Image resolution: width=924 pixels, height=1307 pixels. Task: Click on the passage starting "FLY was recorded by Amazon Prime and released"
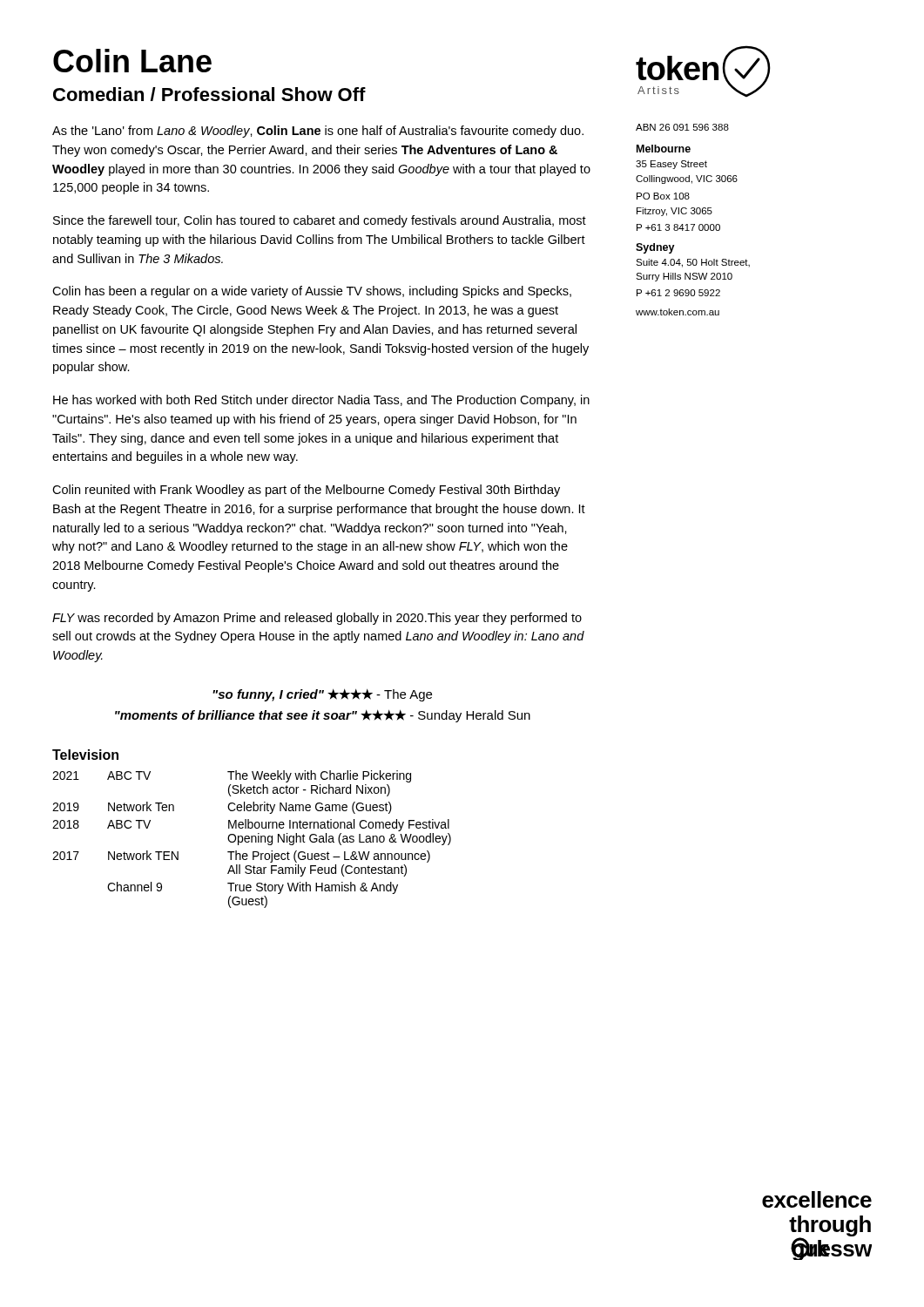tap(318, 636)
